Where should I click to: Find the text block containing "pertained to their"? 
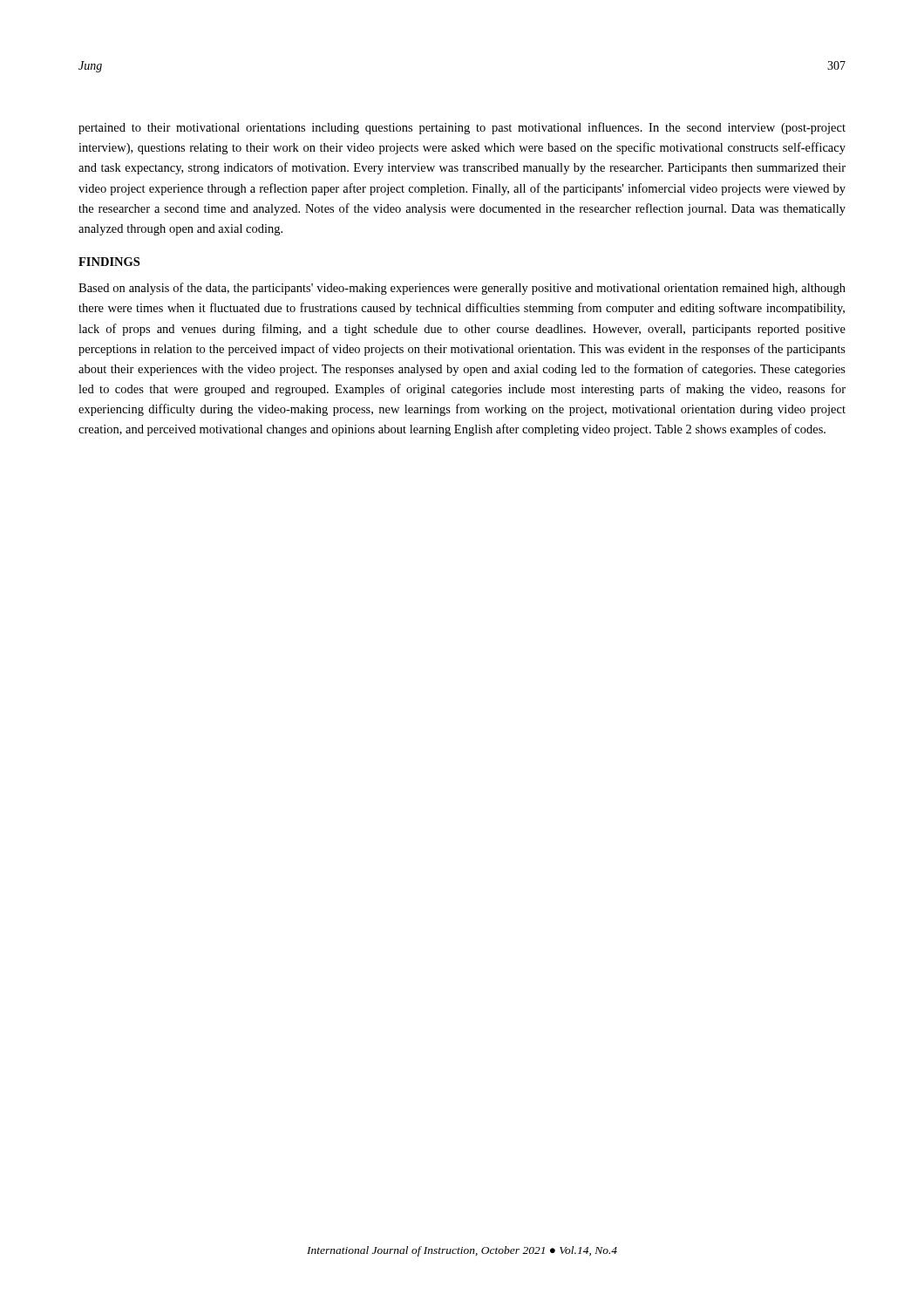(462, 178)
